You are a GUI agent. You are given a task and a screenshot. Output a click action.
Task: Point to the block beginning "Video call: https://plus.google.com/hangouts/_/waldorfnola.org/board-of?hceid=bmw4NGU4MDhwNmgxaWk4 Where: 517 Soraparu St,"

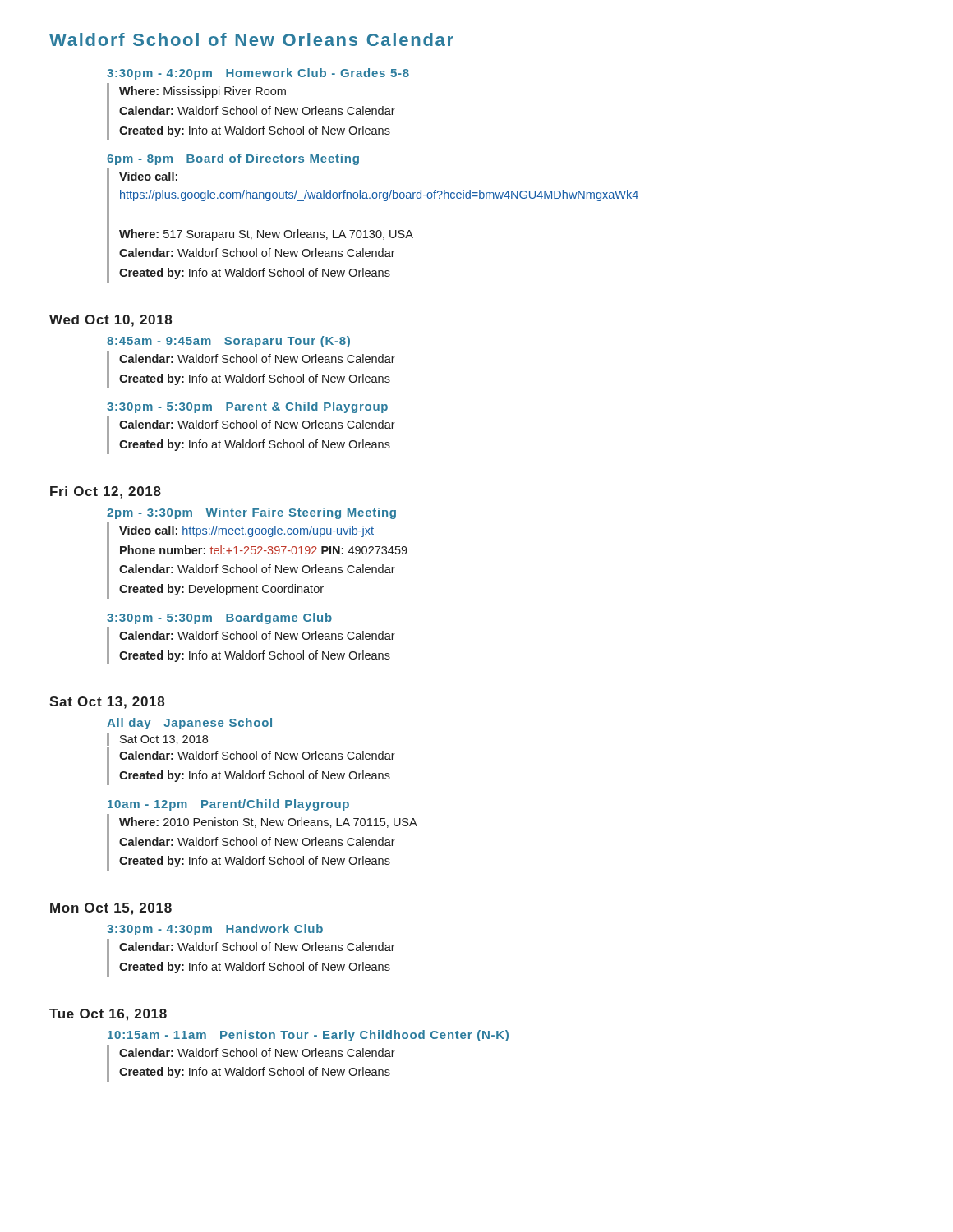(x=505, y=225)
